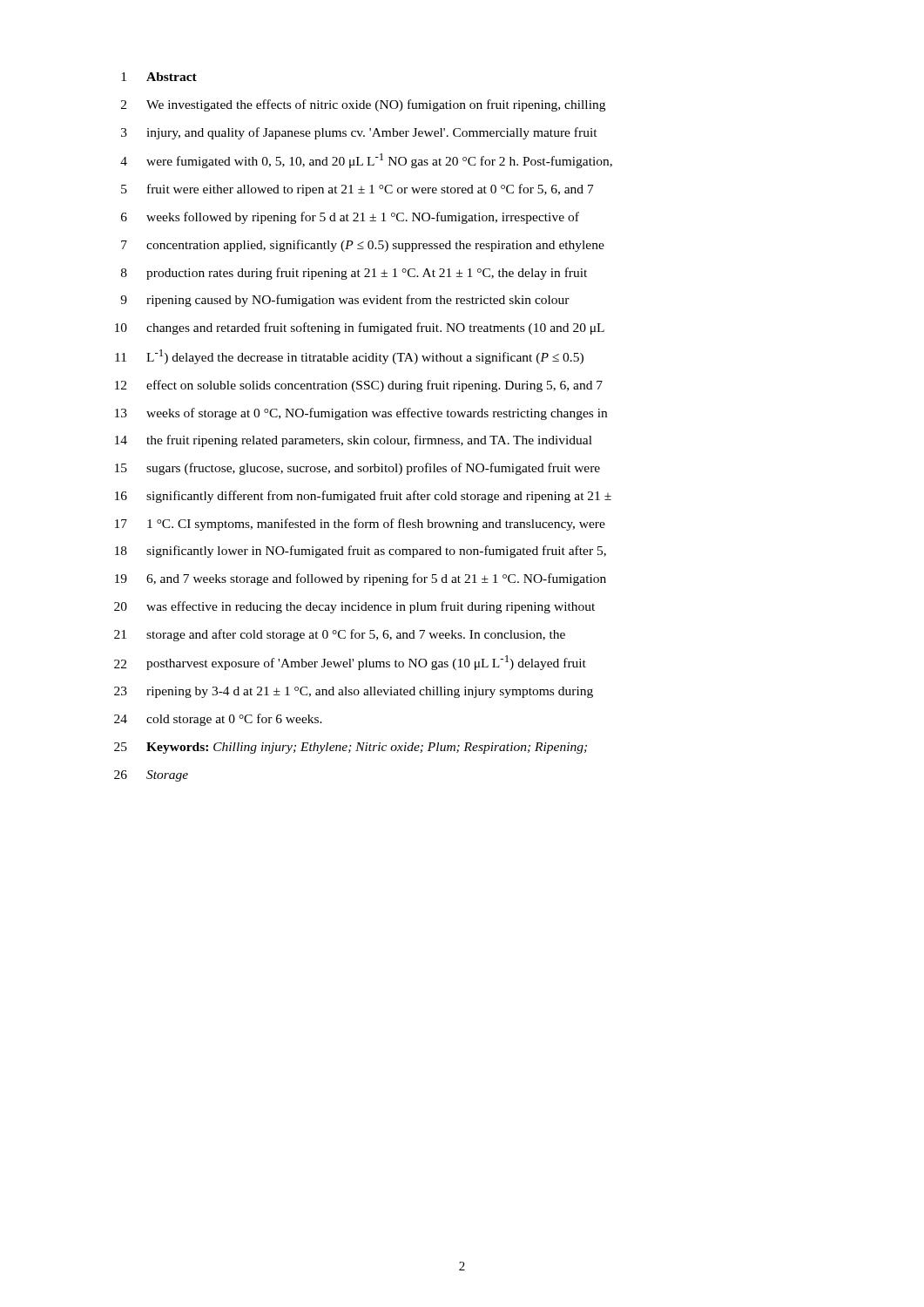Screen dimensions: 1307x924
Task: Locate the text starting "1 Abstract"
Action: point(159,77)
